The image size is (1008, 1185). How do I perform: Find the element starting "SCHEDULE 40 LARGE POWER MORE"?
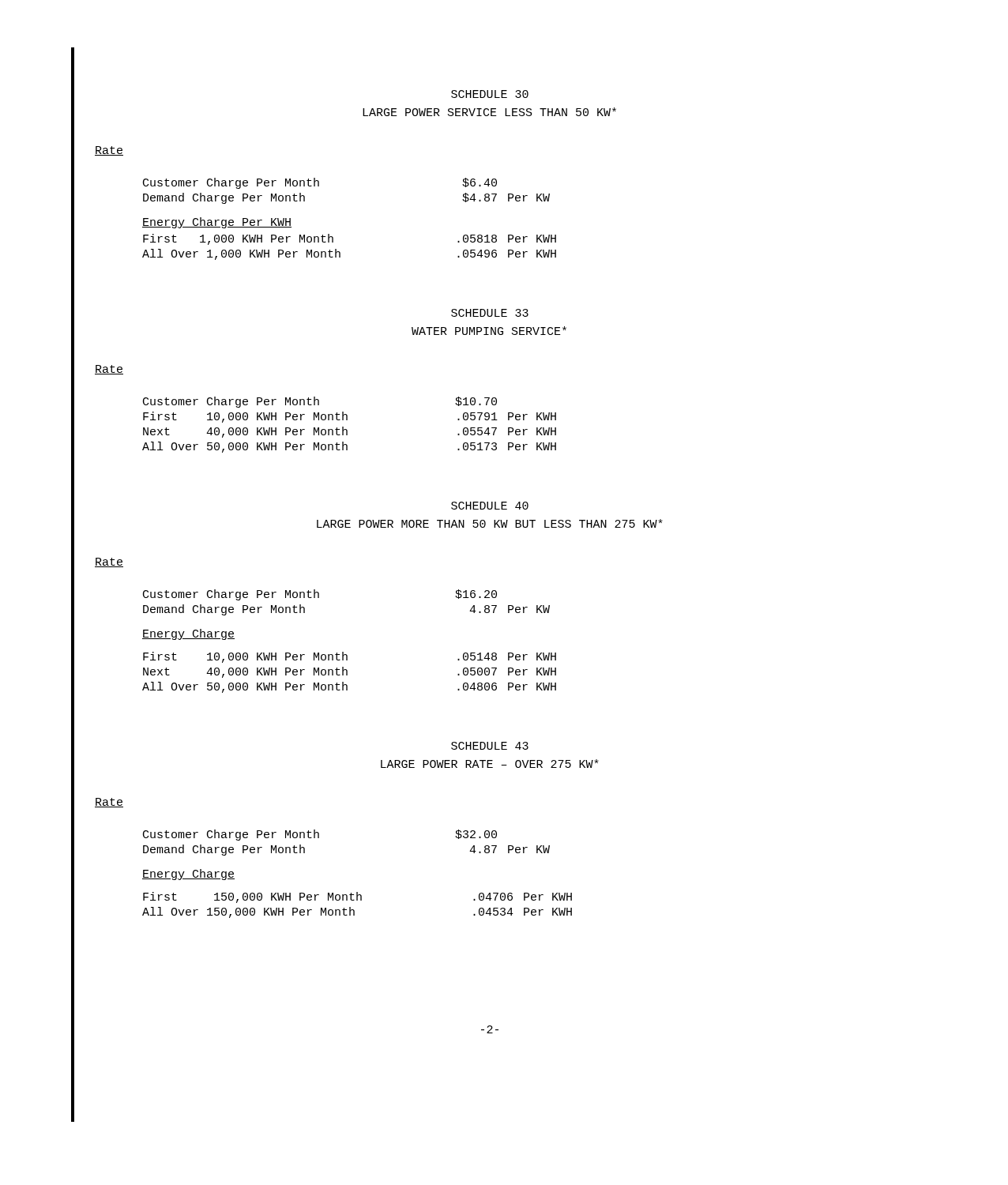click(x=490, y=516)
